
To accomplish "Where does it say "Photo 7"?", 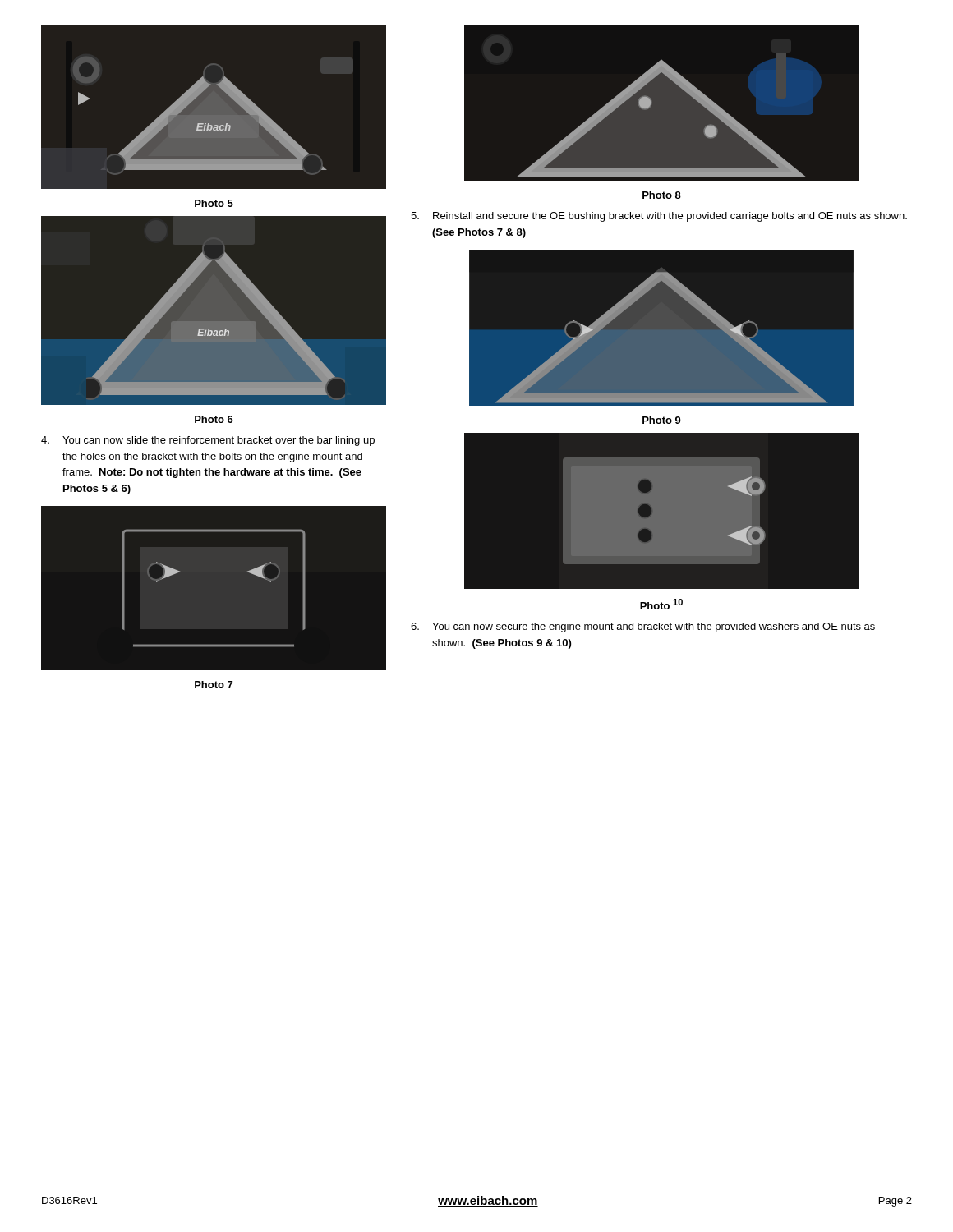I will pyautogui.click(x=214, y=685).
